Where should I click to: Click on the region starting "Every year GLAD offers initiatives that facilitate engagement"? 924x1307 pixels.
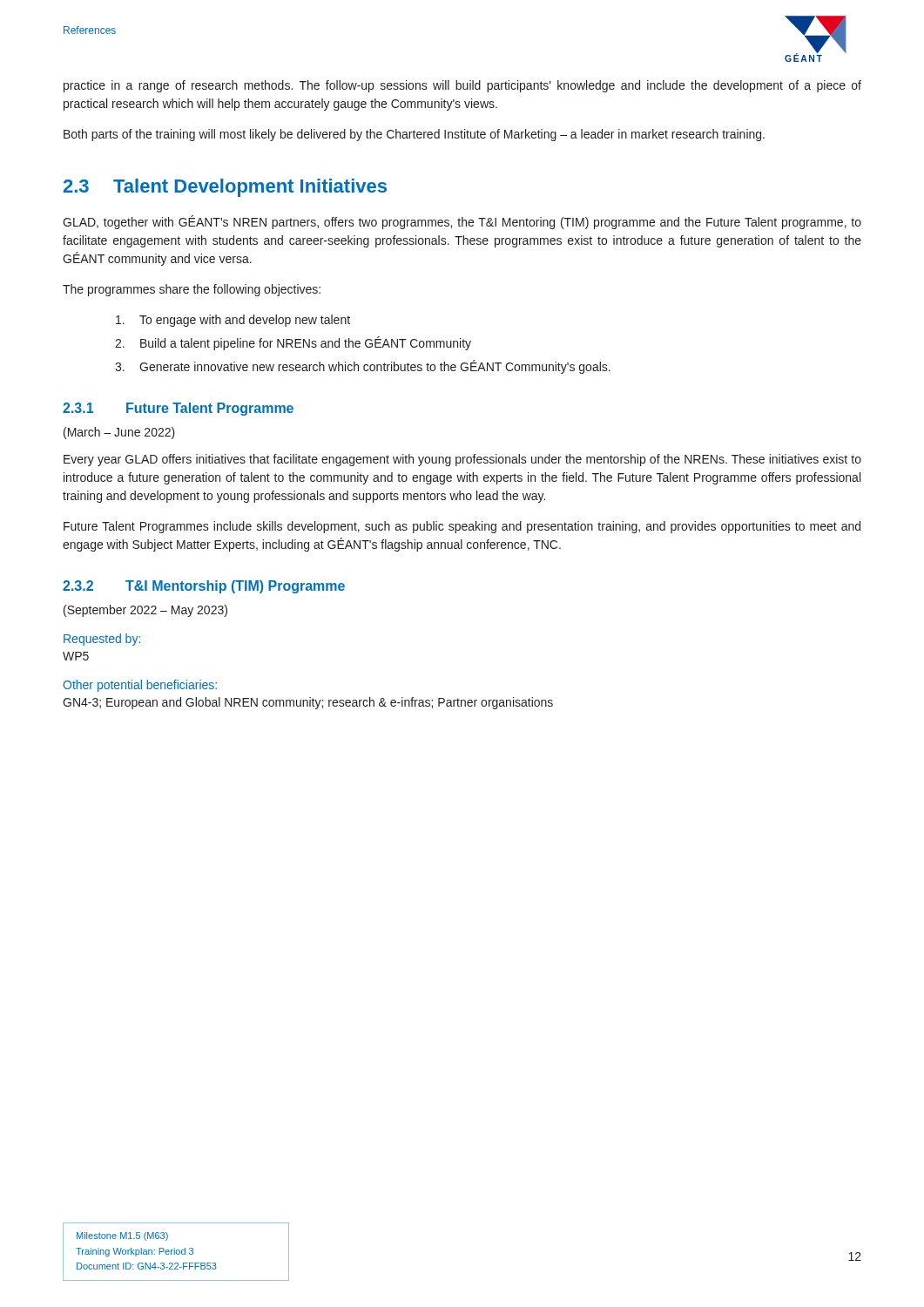click(462, 478)
